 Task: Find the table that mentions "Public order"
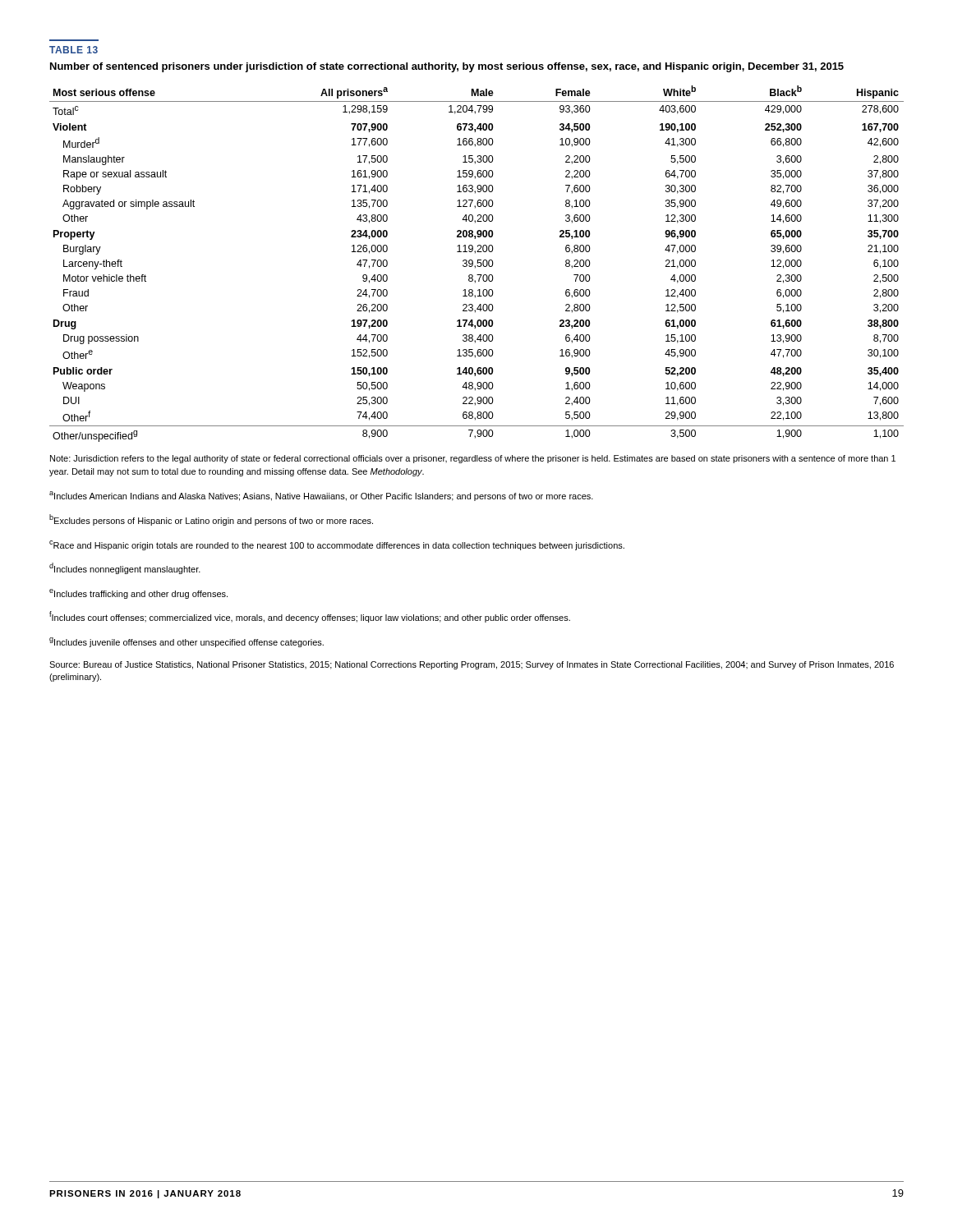point(476,263)
